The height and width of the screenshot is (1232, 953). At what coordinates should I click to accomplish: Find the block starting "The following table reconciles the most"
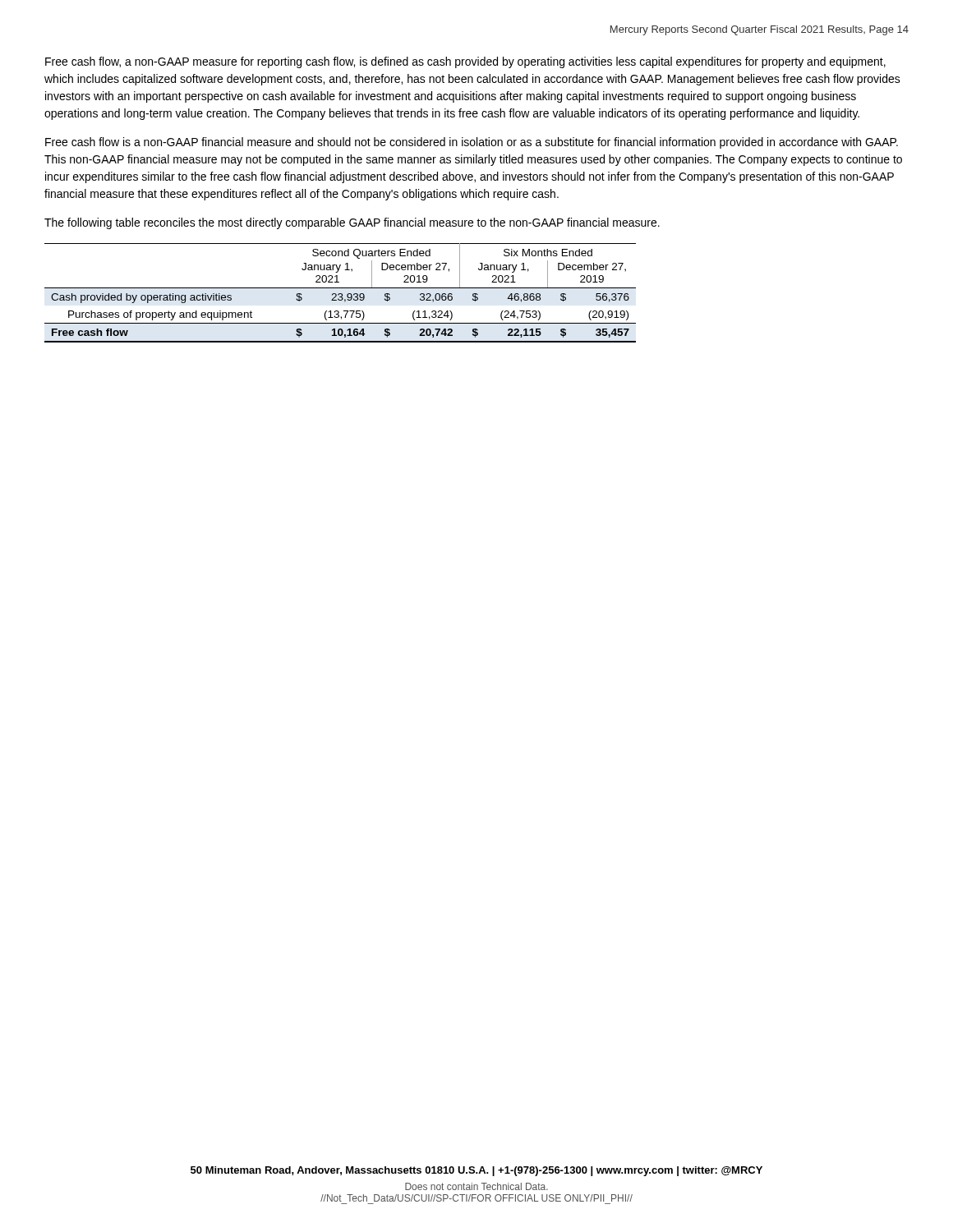click(x=352, y=223)
